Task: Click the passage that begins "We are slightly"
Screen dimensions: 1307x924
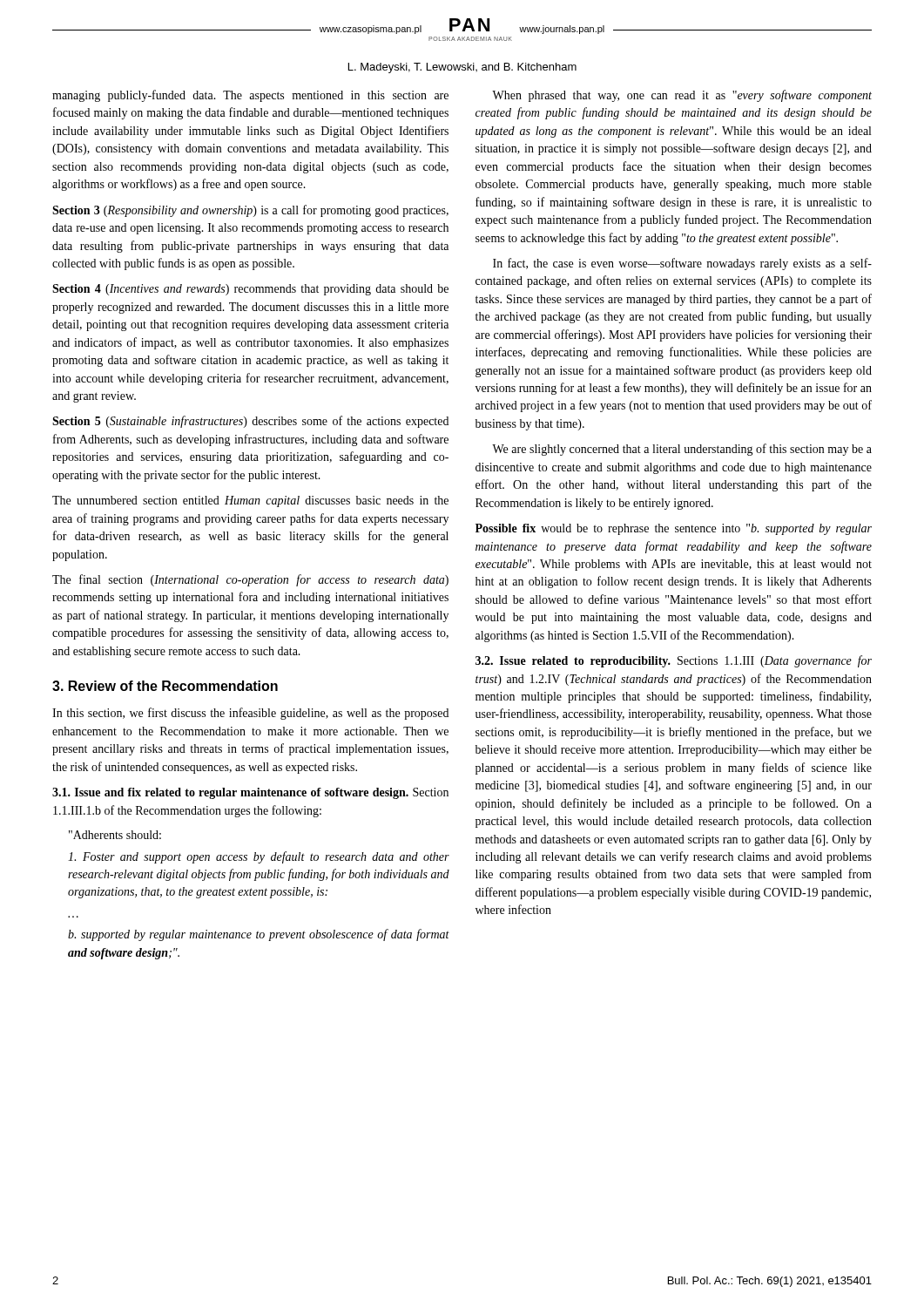Action: pyautogui.click(x=673, y=477)
